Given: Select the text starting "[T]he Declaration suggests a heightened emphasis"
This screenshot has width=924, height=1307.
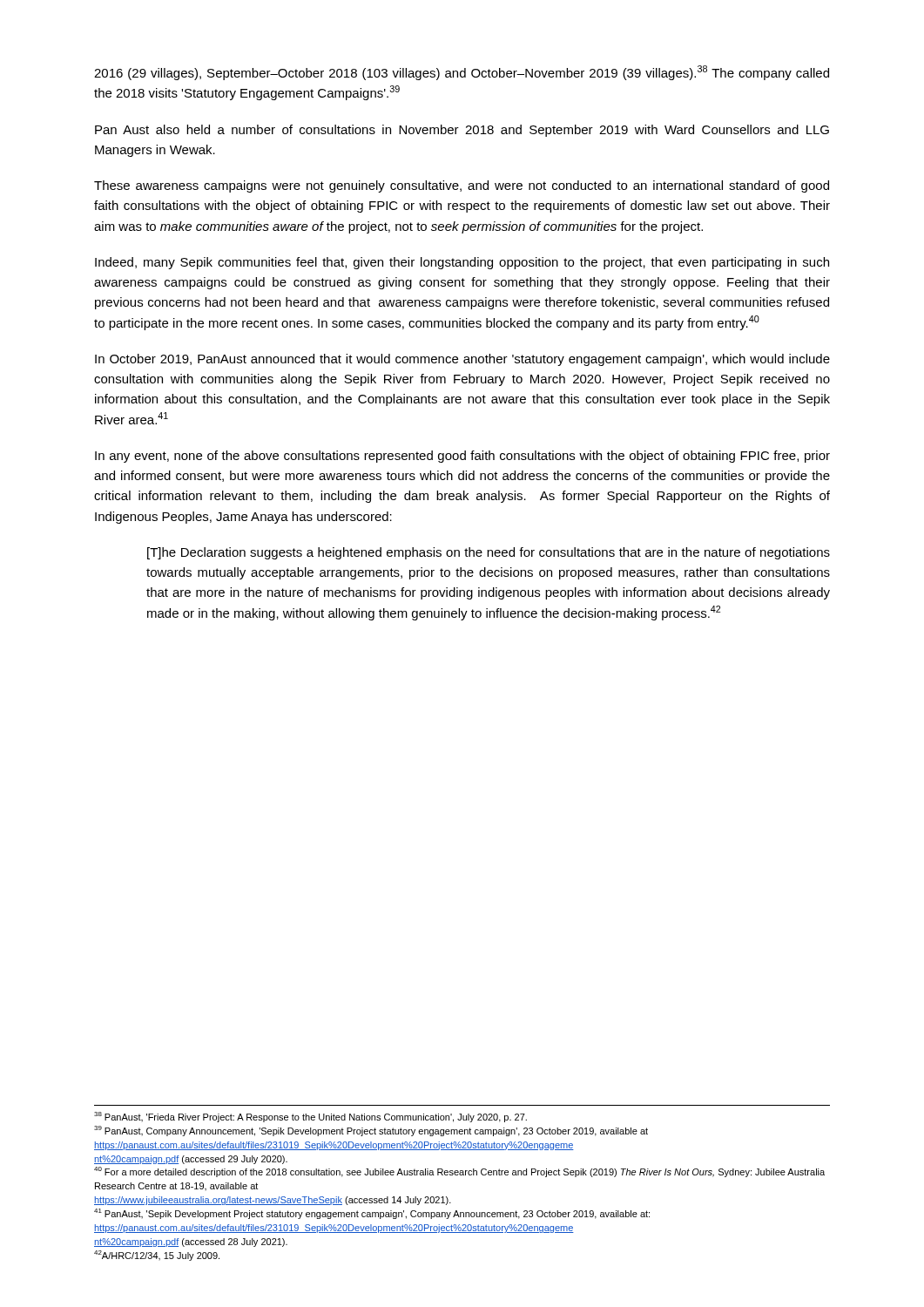Looking at the screenshot, I should click(x=488, y=582).
